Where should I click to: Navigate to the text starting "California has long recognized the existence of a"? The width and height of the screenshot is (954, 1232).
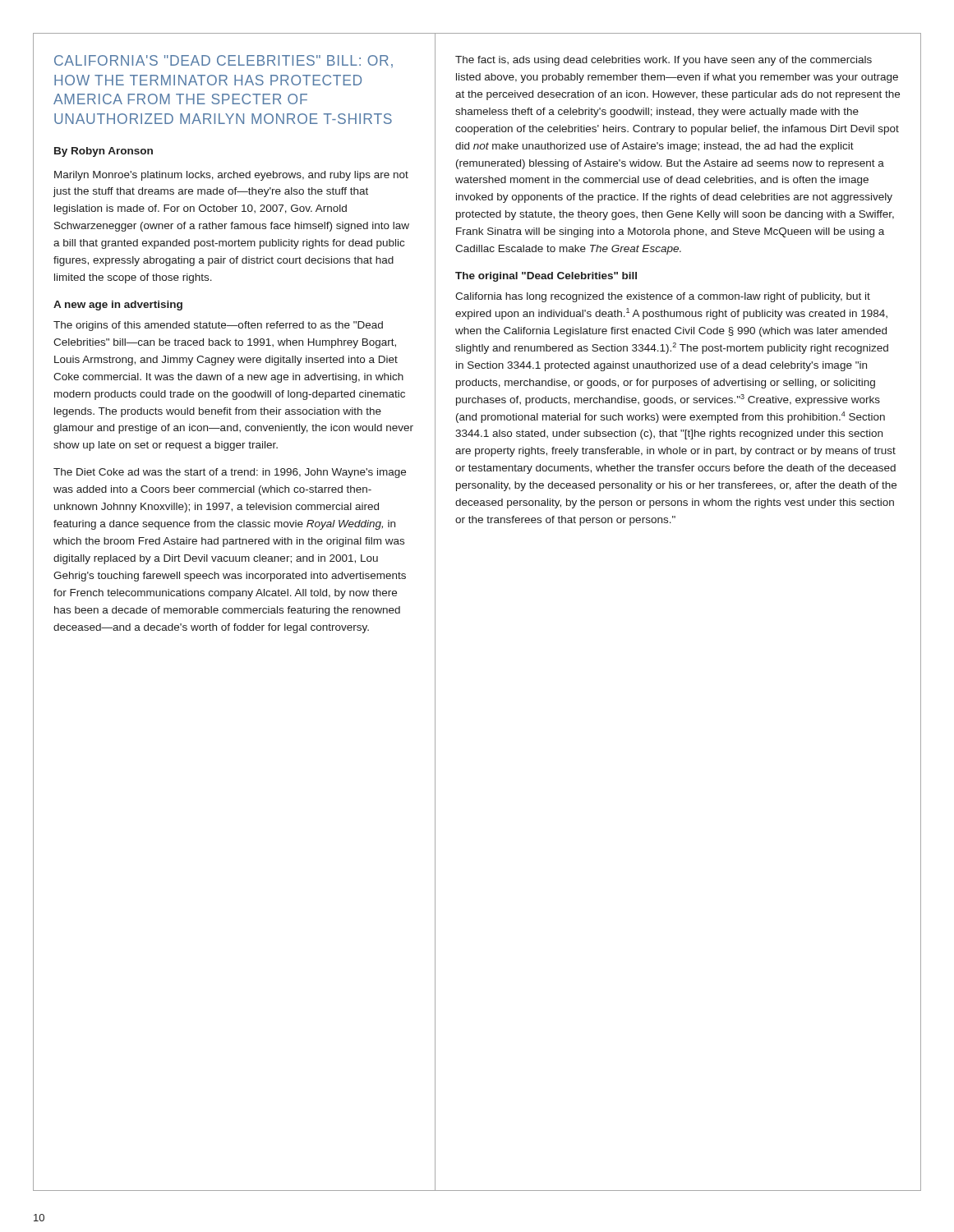point(678,409)
